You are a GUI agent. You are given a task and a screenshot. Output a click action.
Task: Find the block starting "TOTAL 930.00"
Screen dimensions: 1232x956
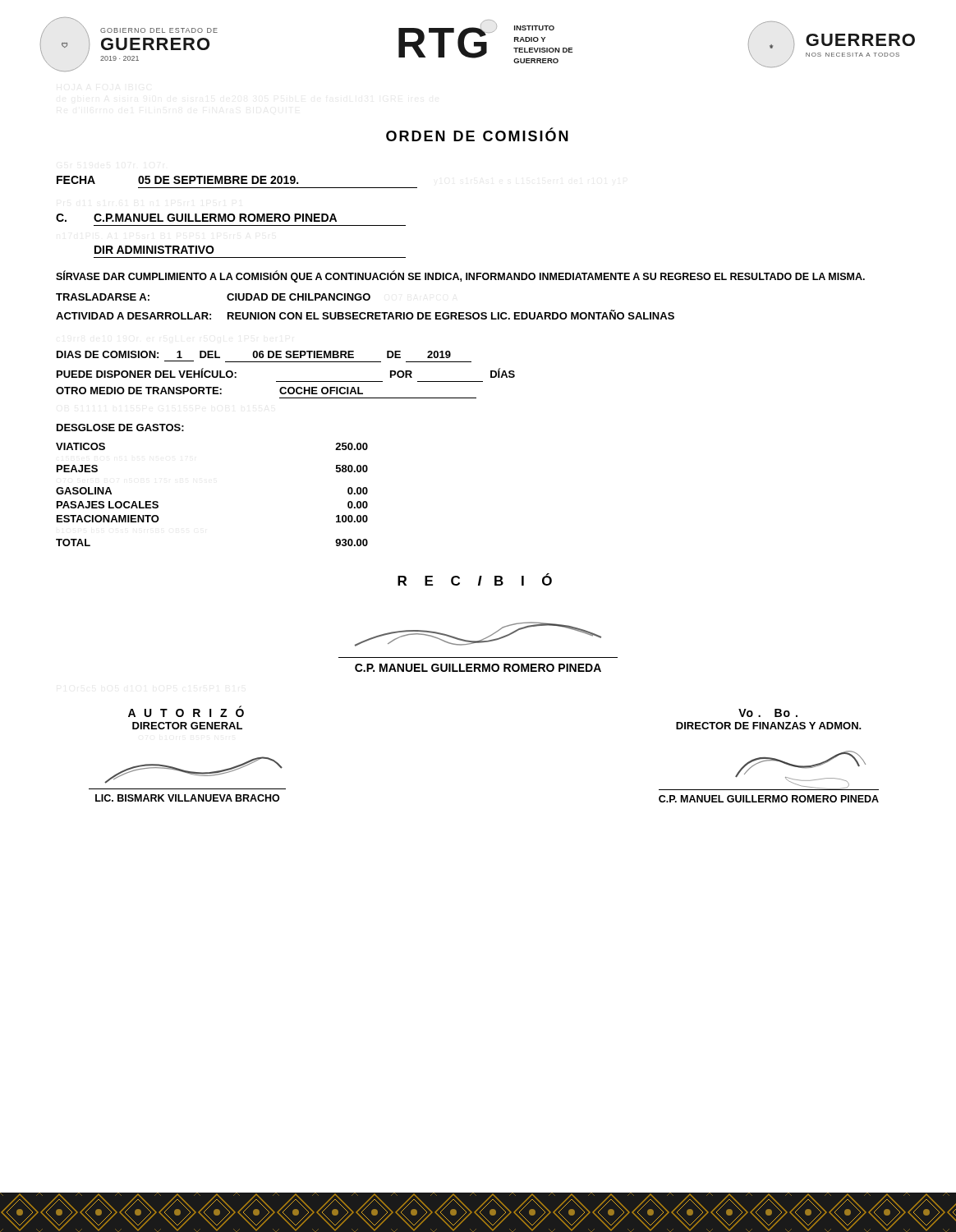tap(69, 542)
